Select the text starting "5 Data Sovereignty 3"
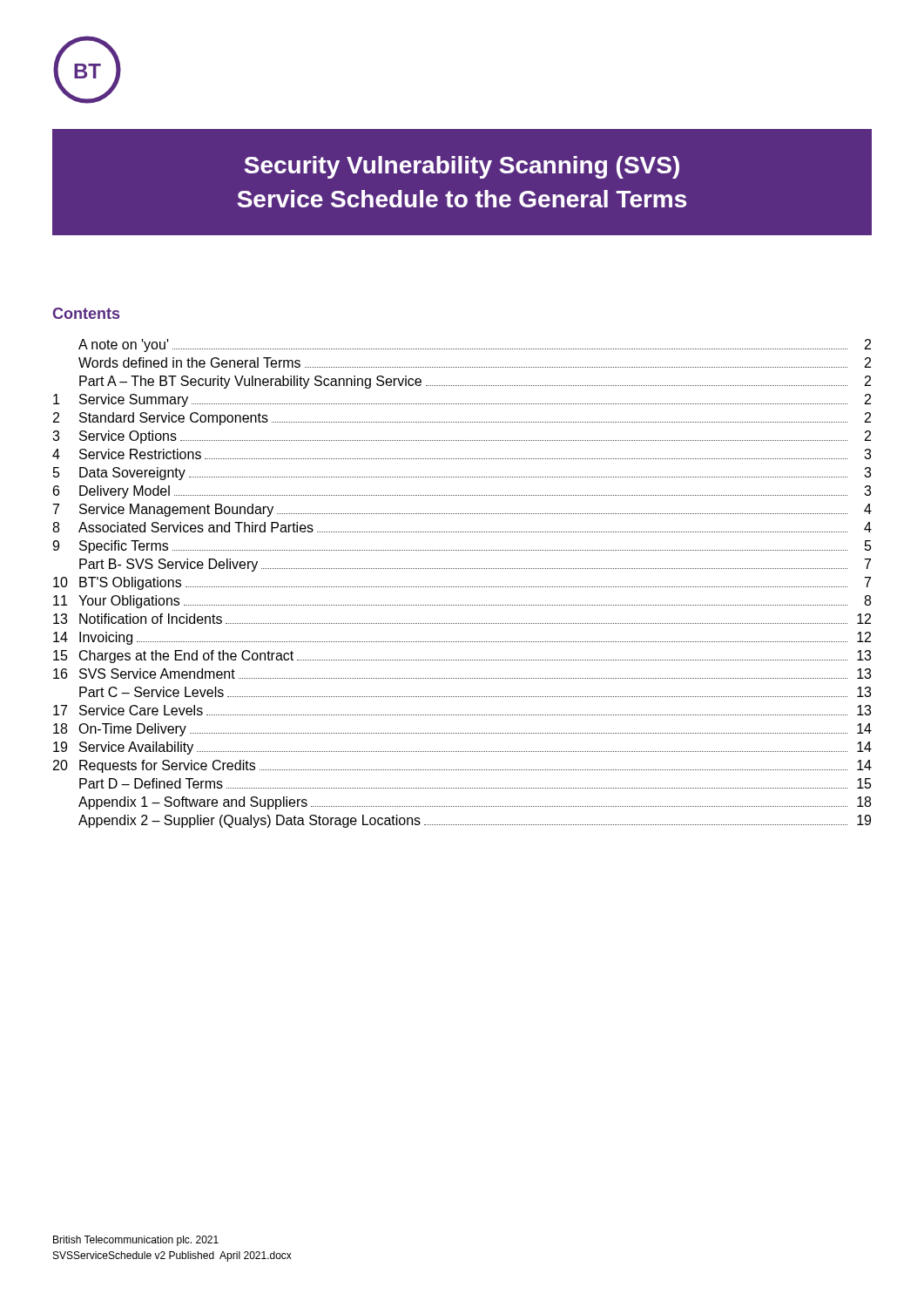The image size is (924, 1307). [462, 473]
